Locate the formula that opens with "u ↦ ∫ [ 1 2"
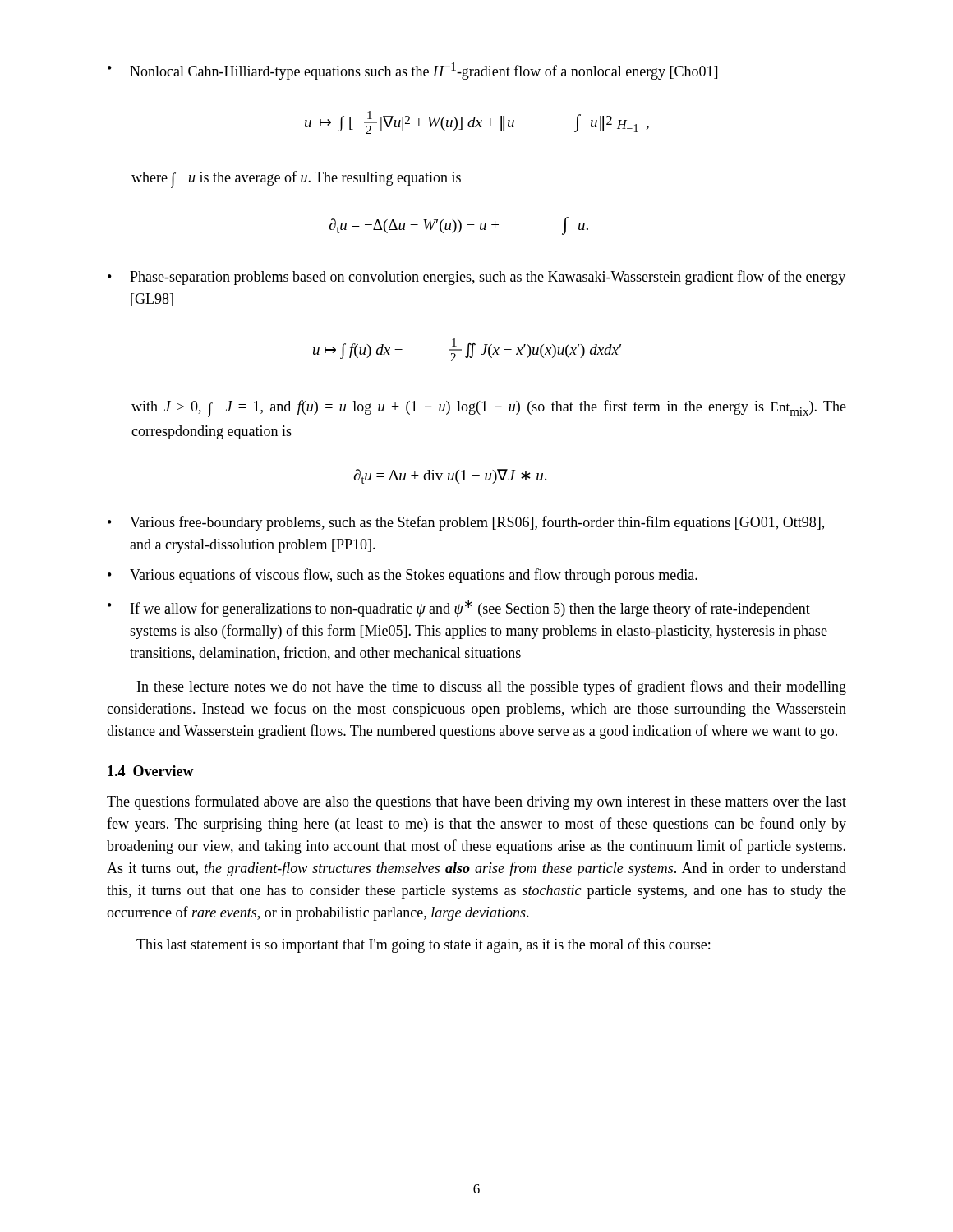 (x=501, y=122)
